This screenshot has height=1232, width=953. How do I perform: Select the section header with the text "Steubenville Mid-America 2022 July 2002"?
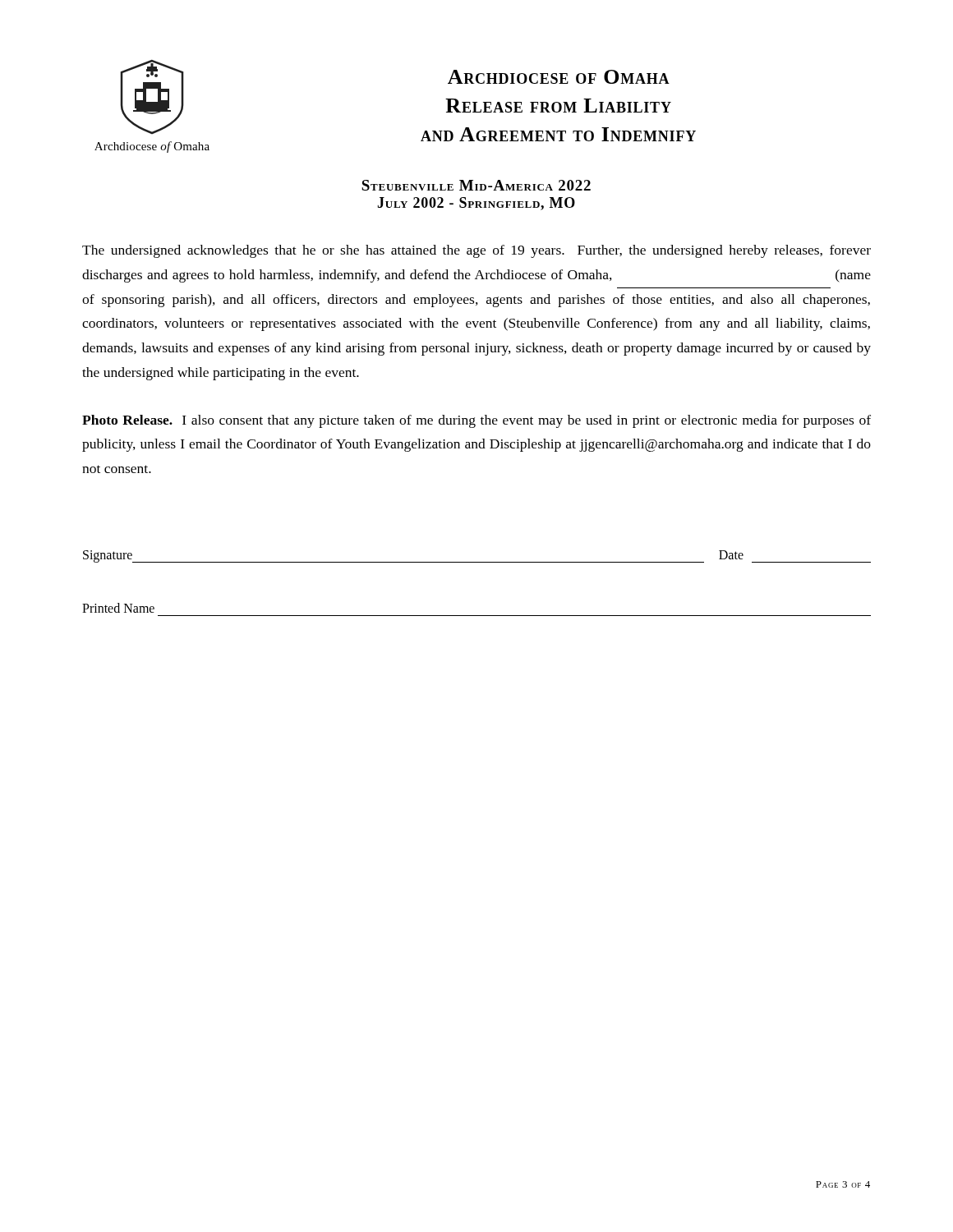[476, 194]
